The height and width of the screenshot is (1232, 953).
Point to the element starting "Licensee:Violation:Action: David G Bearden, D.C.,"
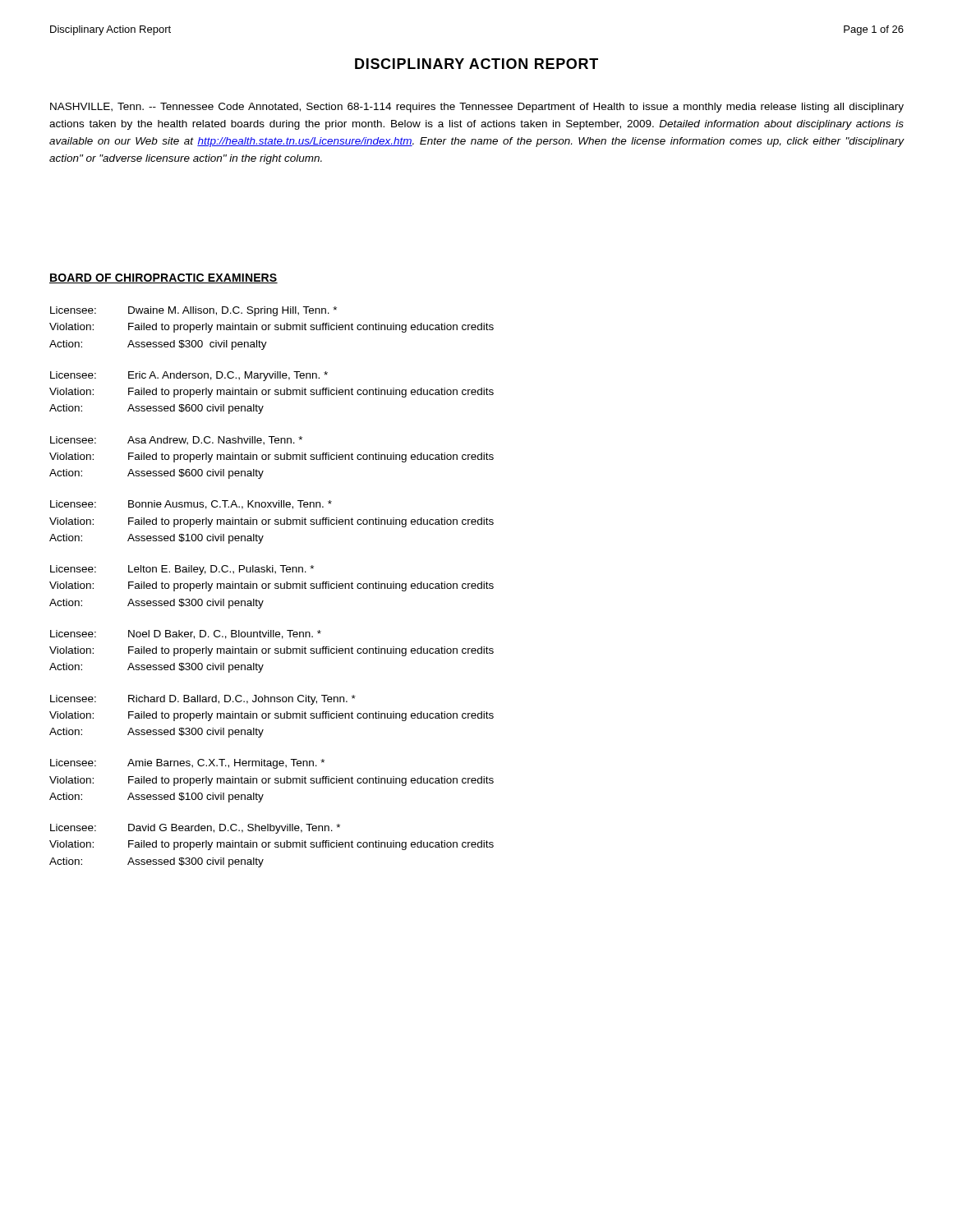(476, 845)
